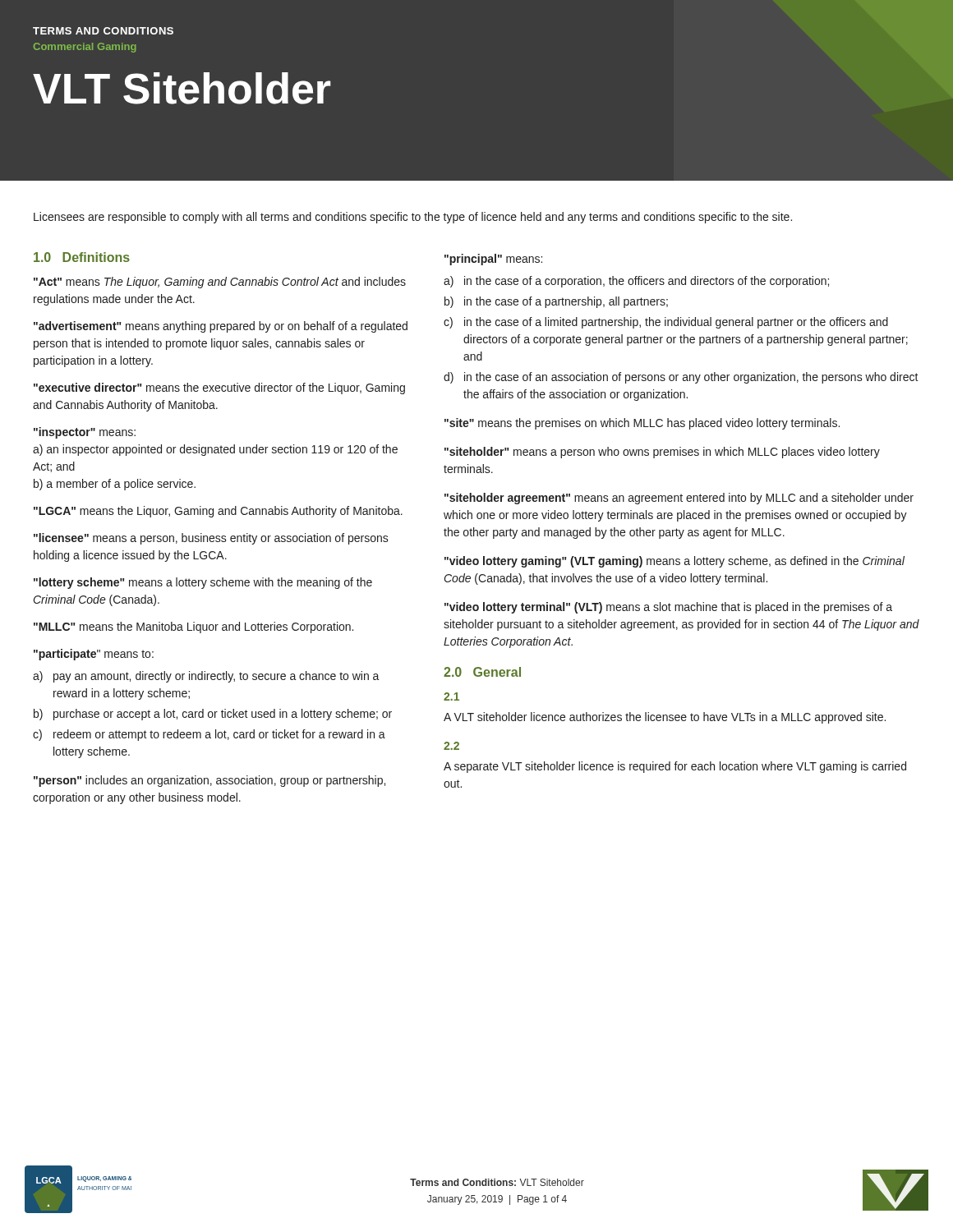Locate the text with the text ""principal" means:"
This screenshot has width=953, height=1232.
(x=494, y=259)
